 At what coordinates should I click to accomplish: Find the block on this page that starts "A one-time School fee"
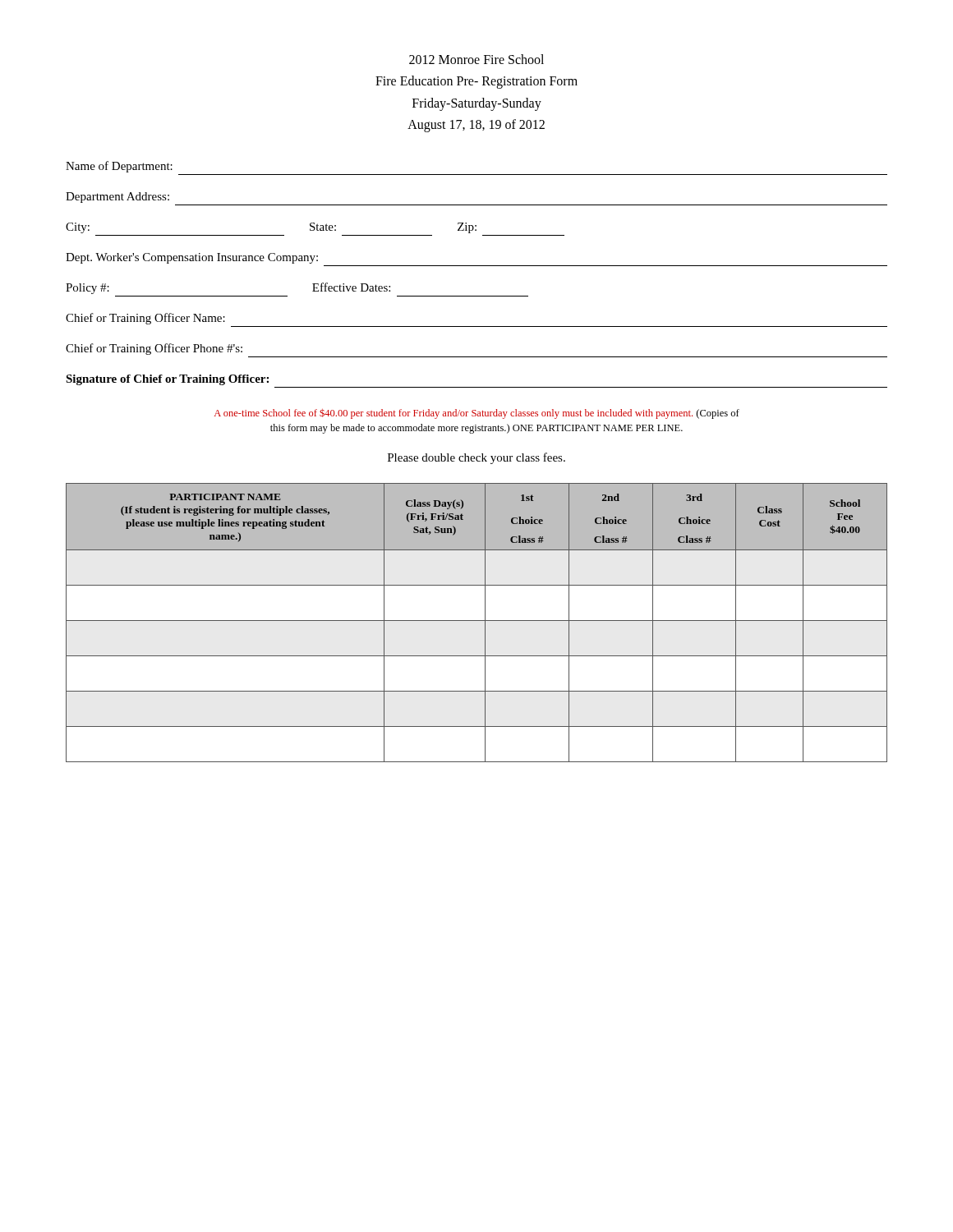pyautogui.click(x=476, y=420)
